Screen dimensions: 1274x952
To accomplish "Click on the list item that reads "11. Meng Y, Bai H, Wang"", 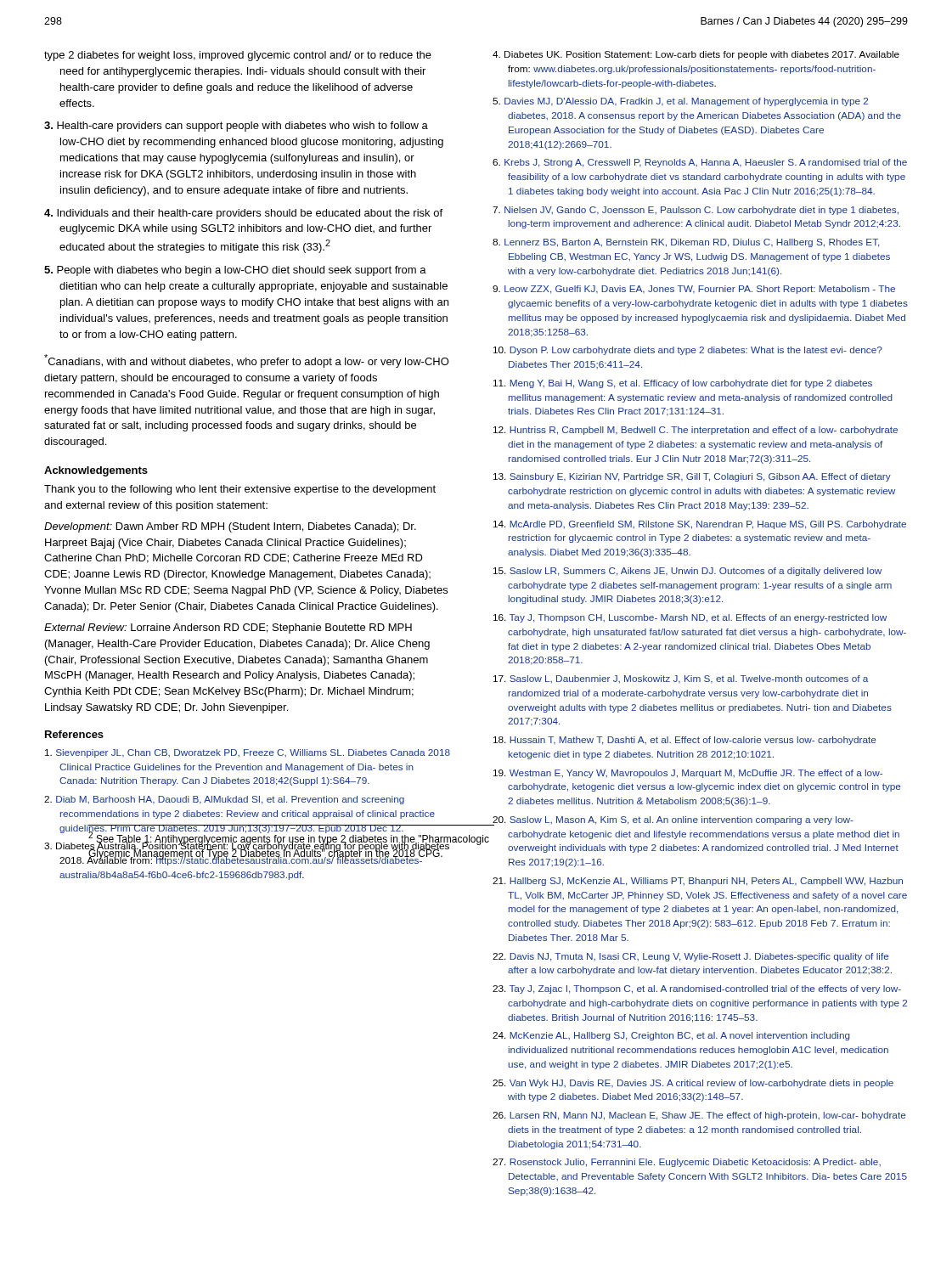I will (693, 397).
